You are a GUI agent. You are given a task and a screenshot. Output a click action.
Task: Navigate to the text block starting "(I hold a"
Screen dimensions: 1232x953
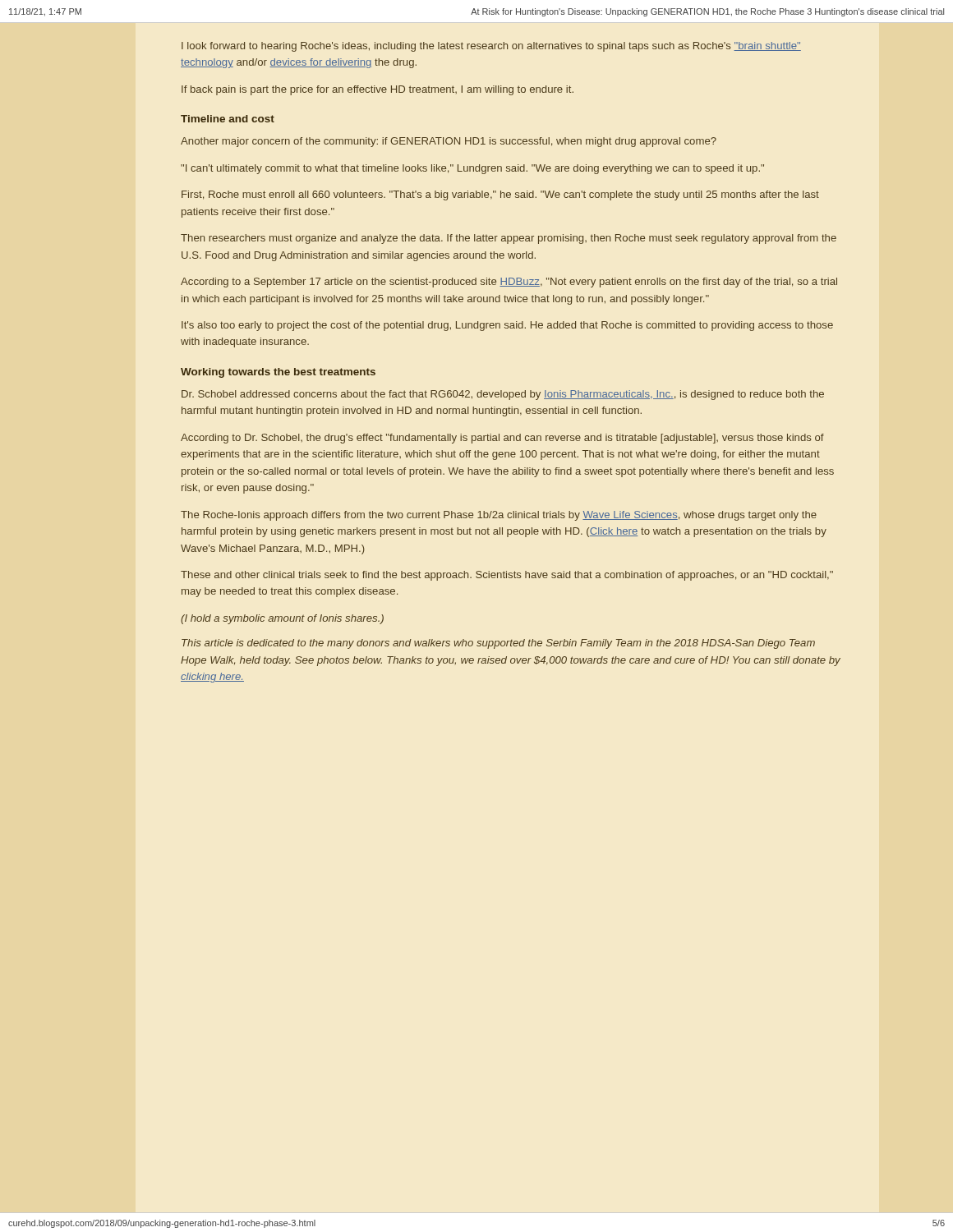coord(283,618)
